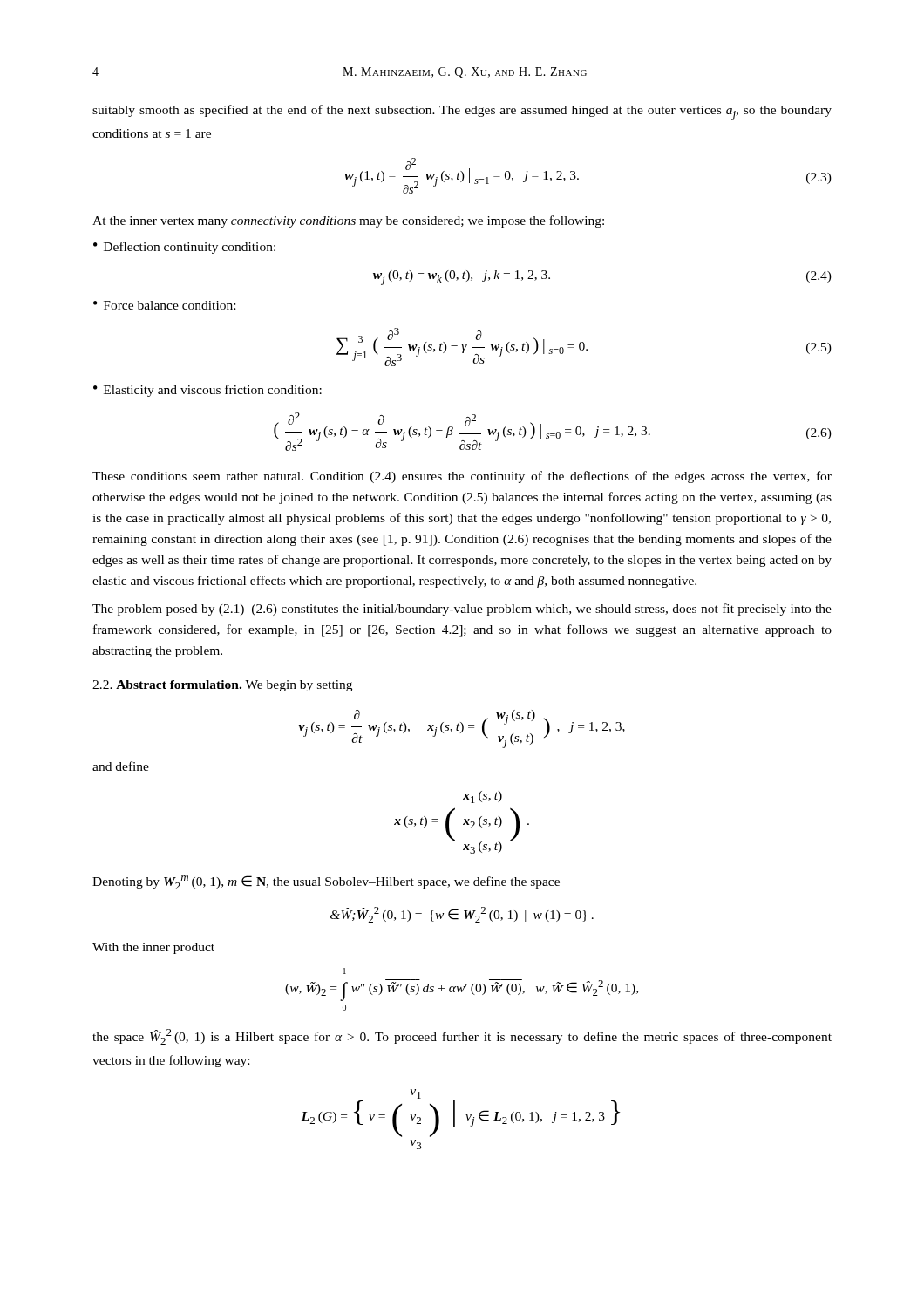This screenshot has height=1308, width=924.
Task: Select the text block with the text "These conditions seem"
Action: pyautogui.click(x=462, y=528)
